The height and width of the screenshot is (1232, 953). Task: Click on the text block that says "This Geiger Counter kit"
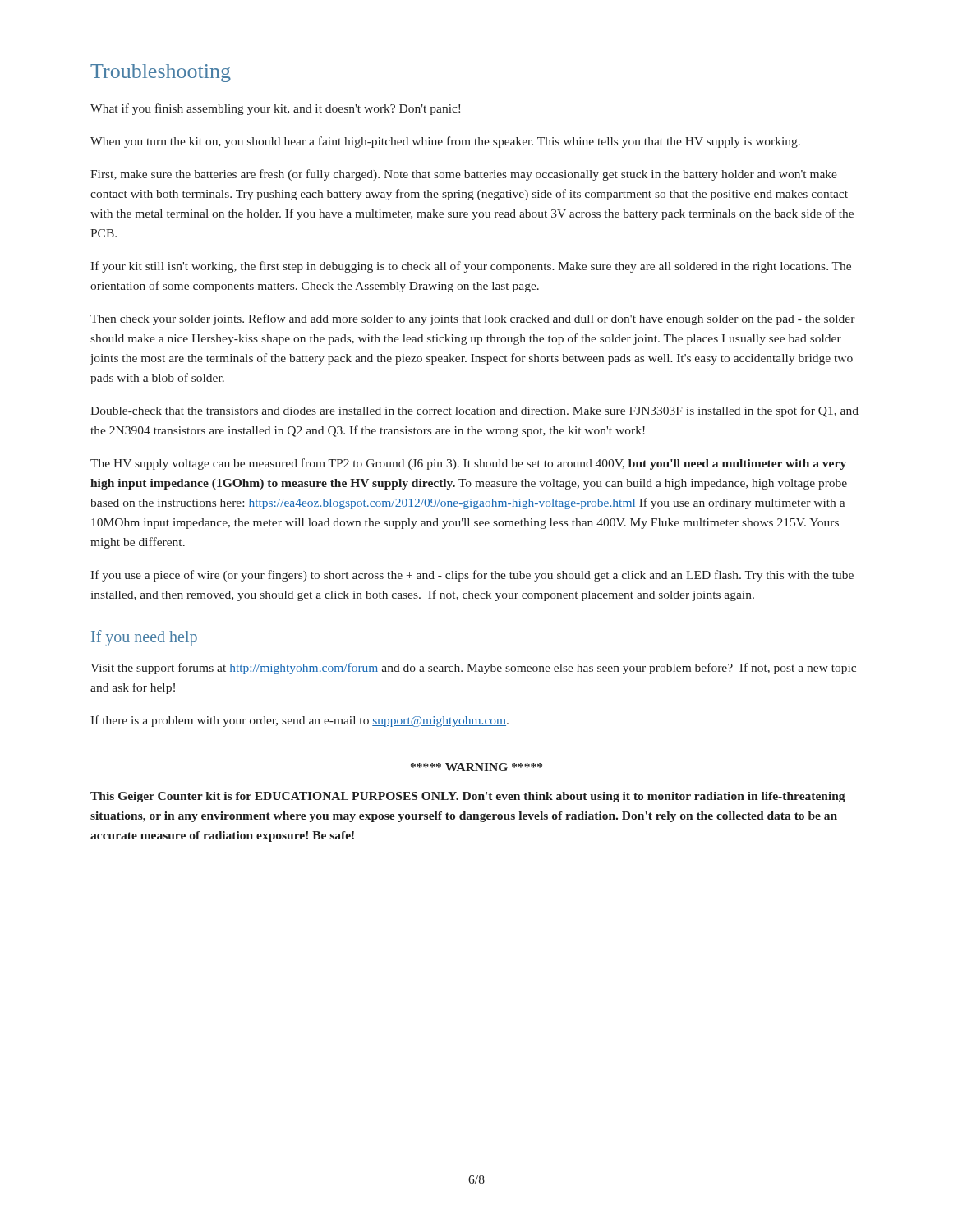(x=476, y=816)
